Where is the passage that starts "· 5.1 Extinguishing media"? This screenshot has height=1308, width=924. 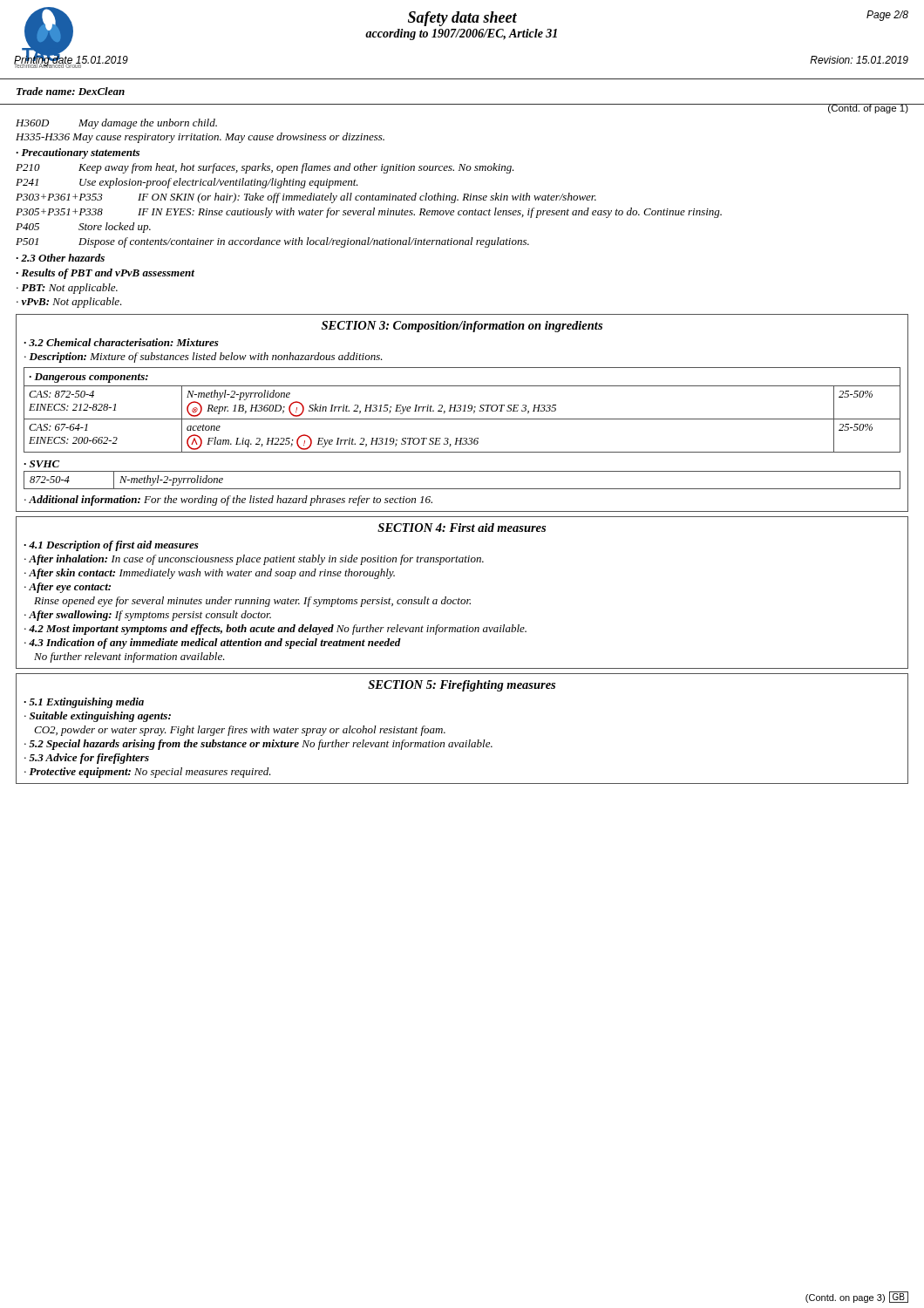coord(462,737)
